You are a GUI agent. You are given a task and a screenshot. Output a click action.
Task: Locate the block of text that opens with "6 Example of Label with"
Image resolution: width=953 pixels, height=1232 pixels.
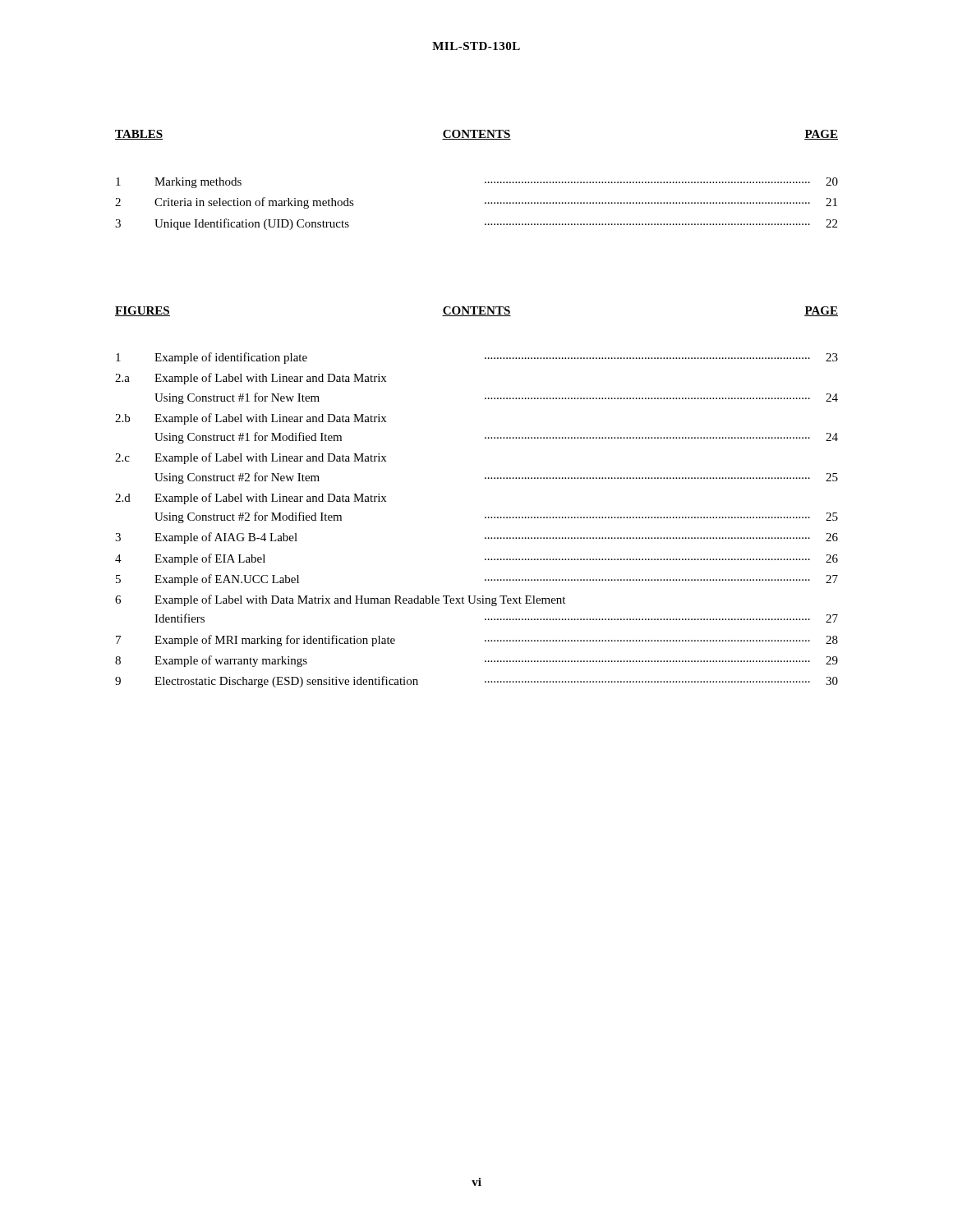(x=476, y=610)
